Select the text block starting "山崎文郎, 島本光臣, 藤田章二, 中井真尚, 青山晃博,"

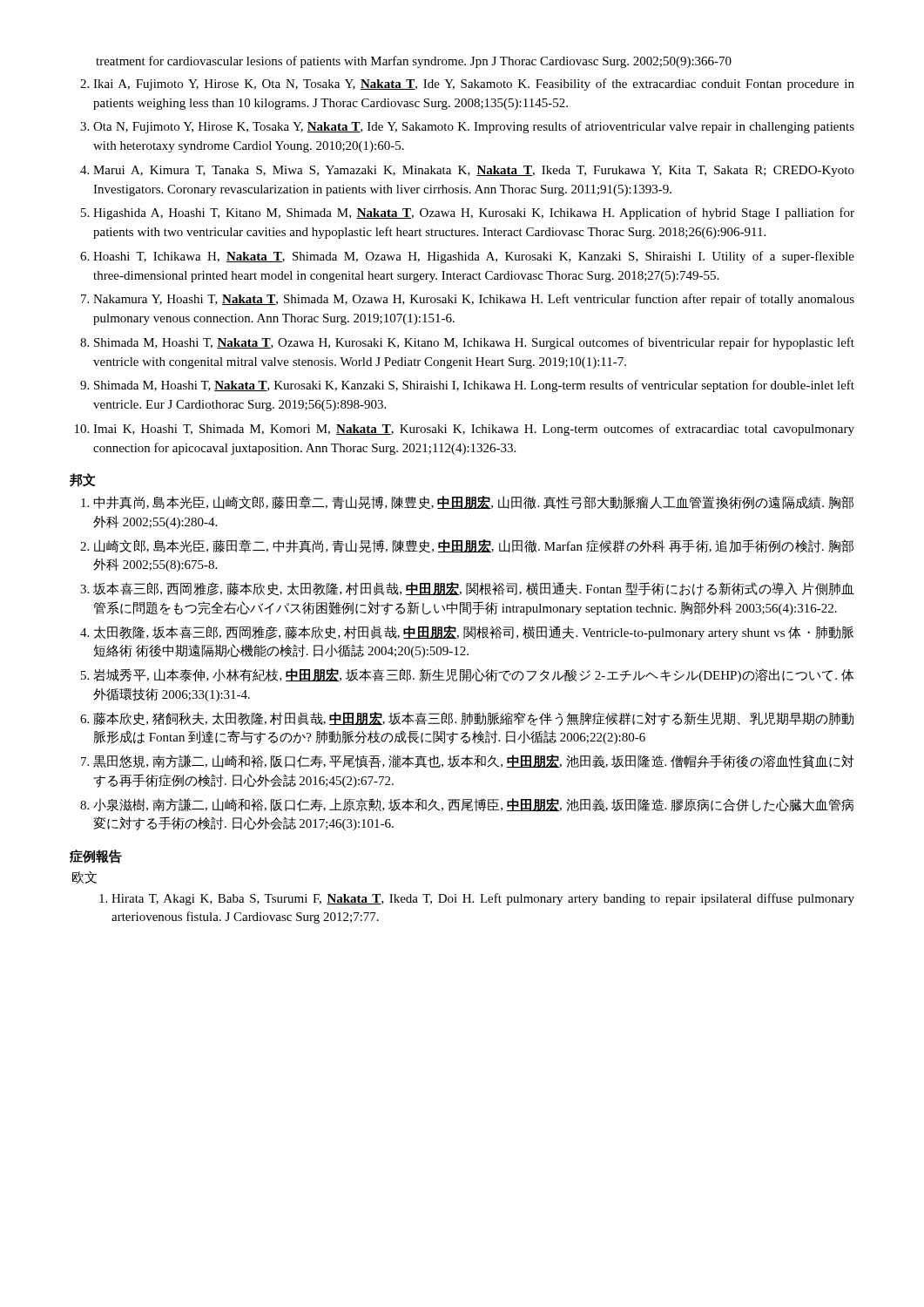pyautogui.click(x=474, y=555)
